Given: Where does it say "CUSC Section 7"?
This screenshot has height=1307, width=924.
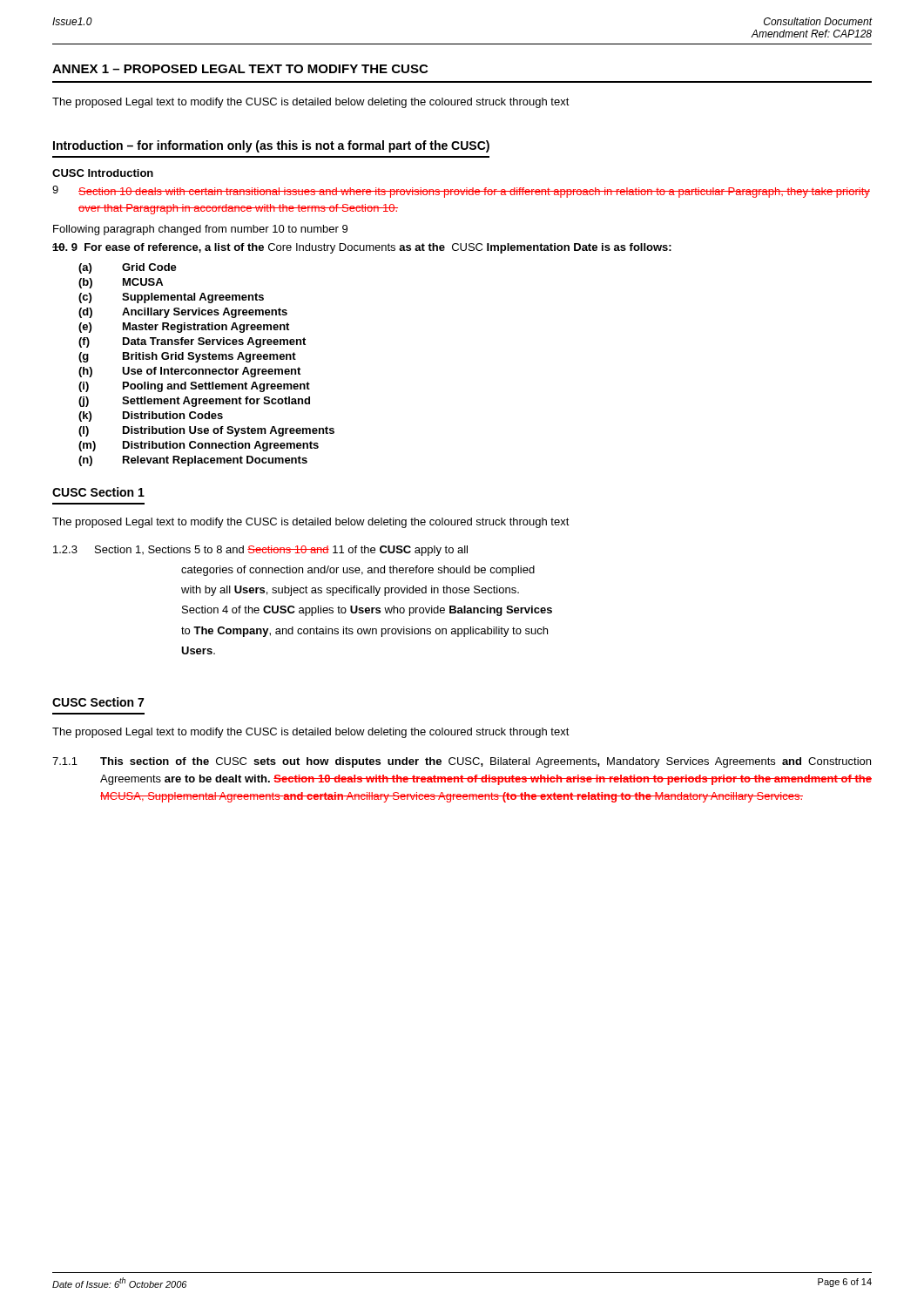Looking at the screenshot, I should pyautogui.click(x=98, y=705).
